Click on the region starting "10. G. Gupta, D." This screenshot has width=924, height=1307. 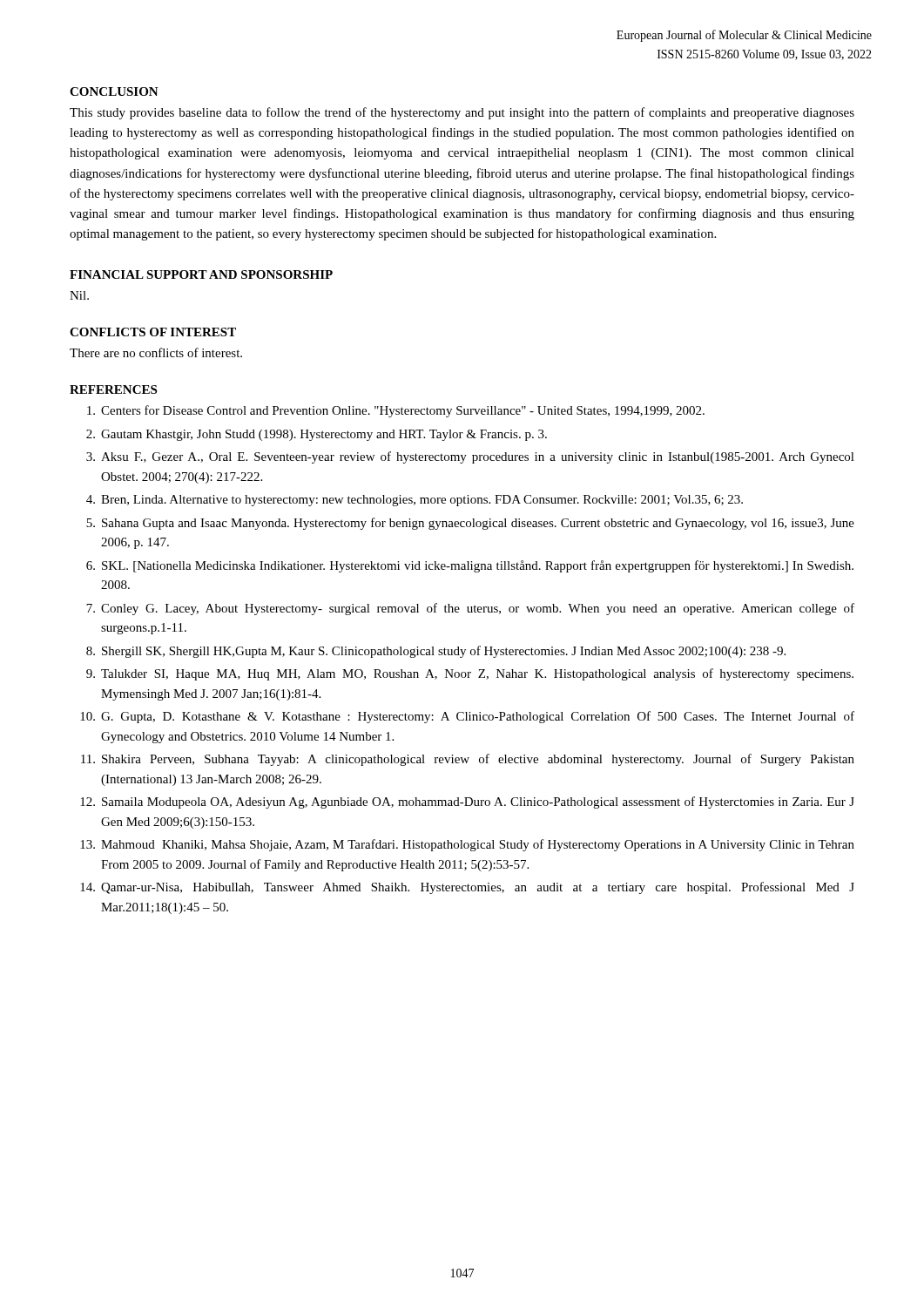(x=462, y=726)
